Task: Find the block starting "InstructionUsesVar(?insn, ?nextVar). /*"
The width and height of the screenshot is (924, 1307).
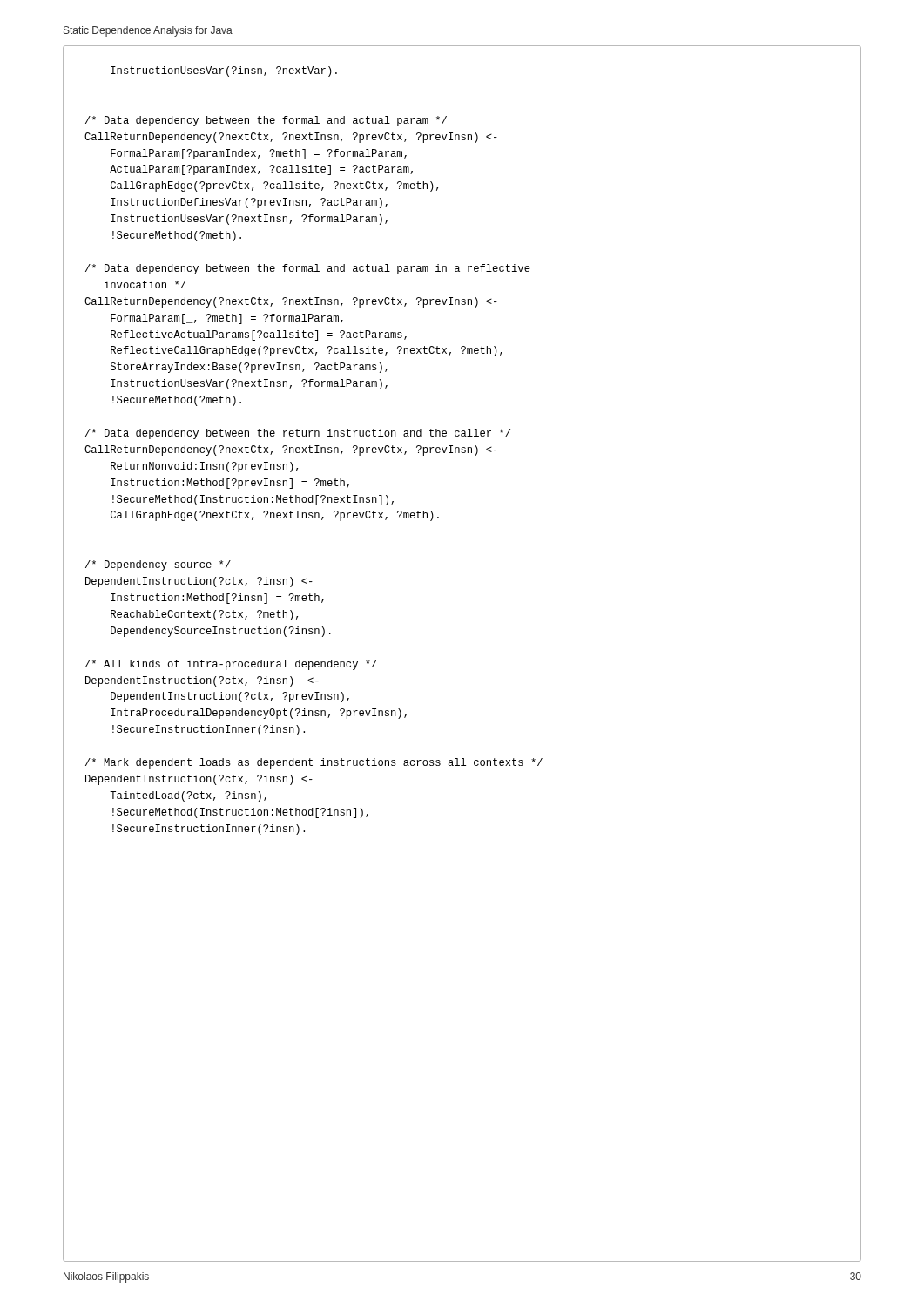Action: click(x=462, y=451)
